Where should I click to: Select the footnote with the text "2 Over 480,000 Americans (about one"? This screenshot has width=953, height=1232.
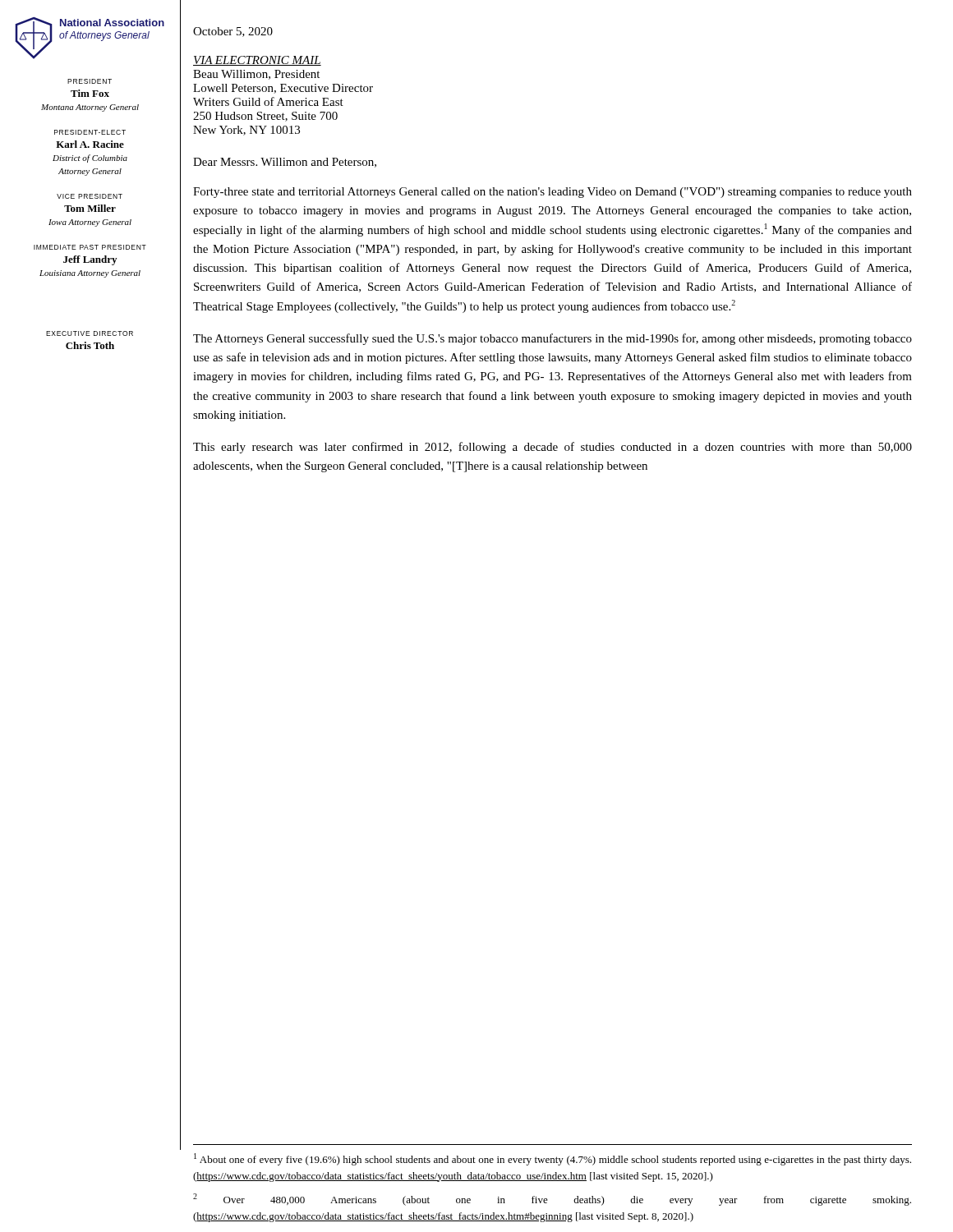[x=553, y=1207]
